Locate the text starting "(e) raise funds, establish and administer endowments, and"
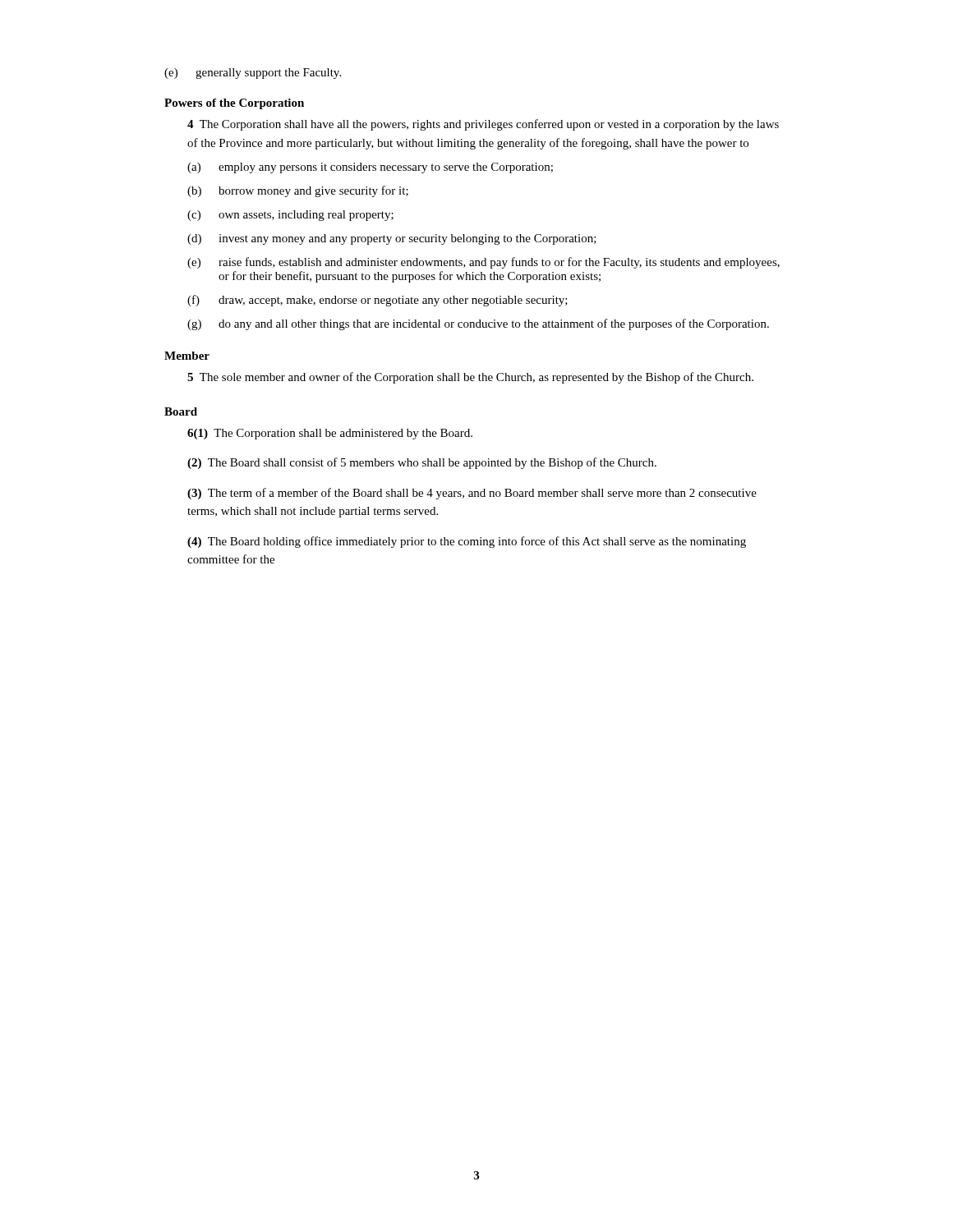Image resolution: width=953 pixels, height=1232 pixels. coord(488,269)
